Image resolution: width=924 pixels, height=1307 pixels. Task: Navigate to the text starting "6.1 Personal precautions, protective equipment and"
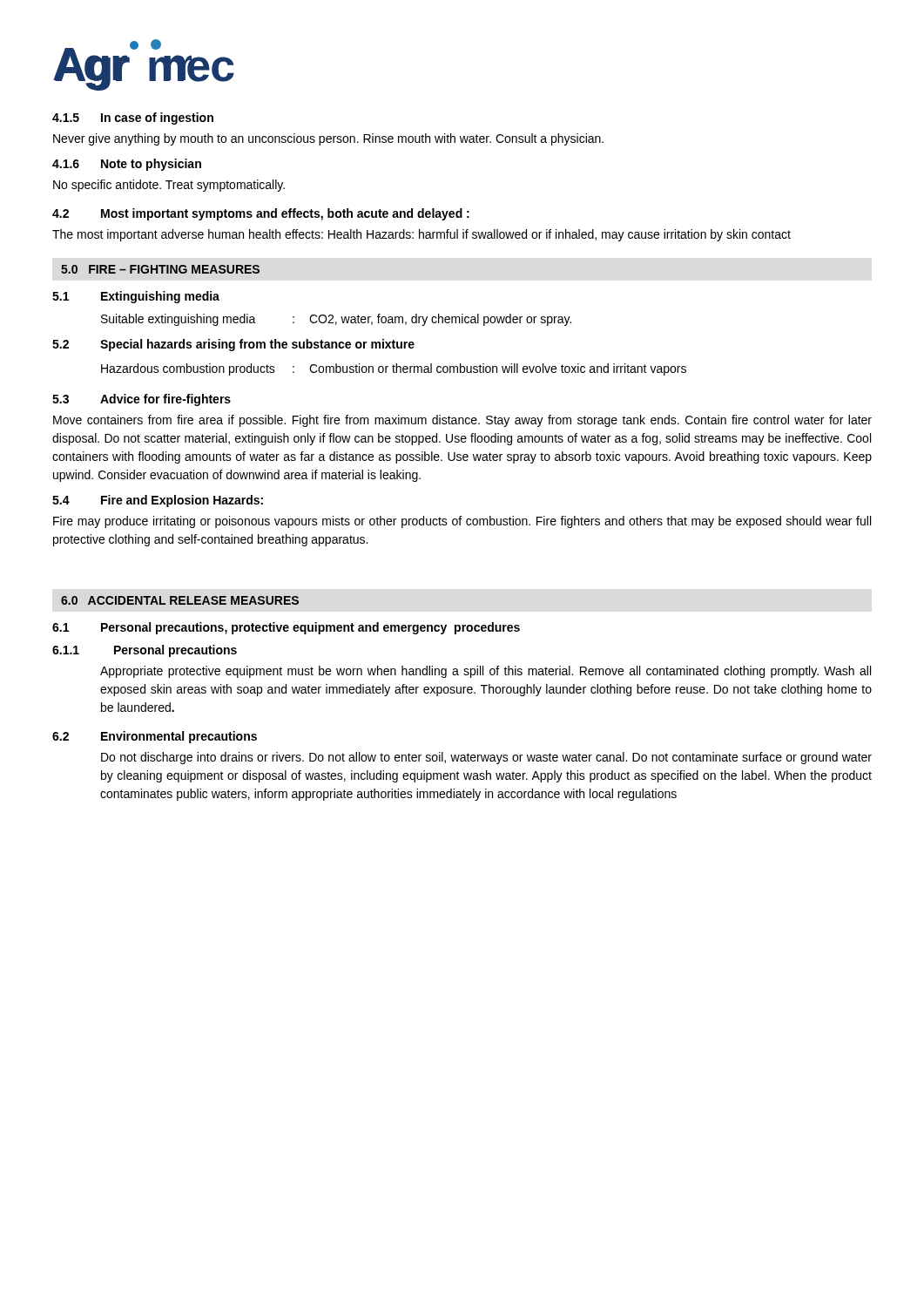pyautogui.click(x=286, y=627)
